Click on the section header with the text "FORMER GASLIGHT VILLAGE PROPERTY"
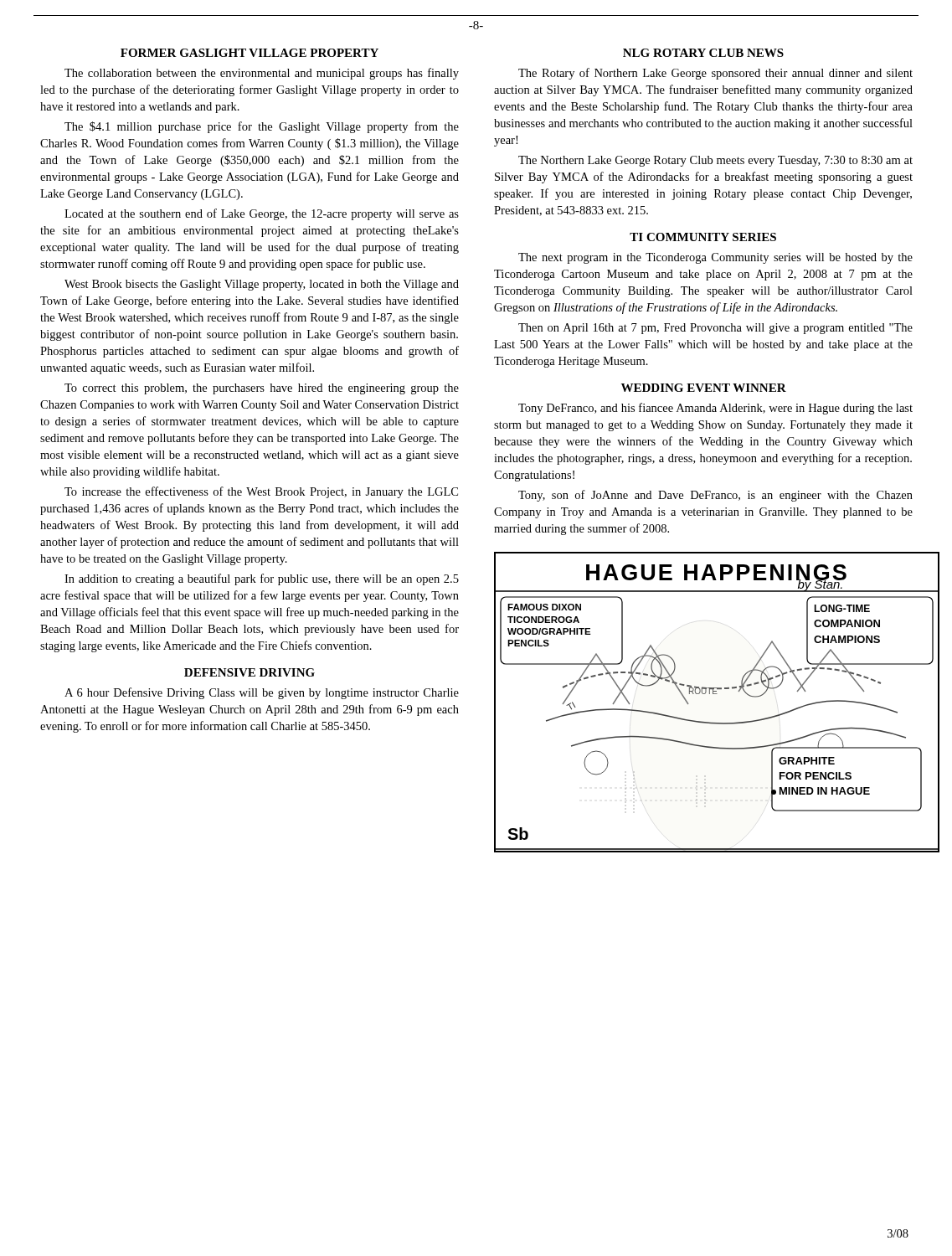952x1256 pixels. [x=250, y=53]
